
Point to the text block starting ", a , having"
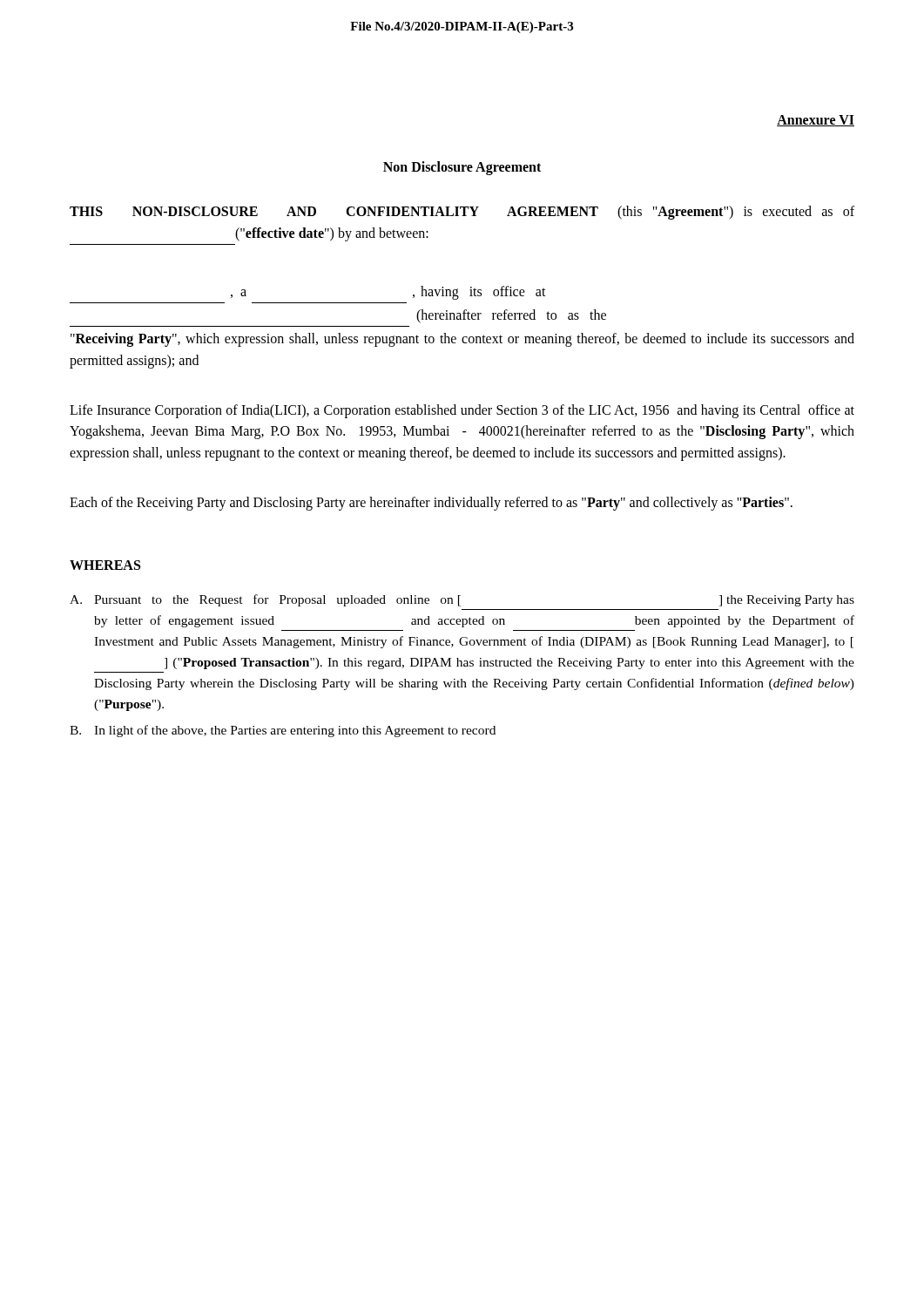[x=462, y=326]
